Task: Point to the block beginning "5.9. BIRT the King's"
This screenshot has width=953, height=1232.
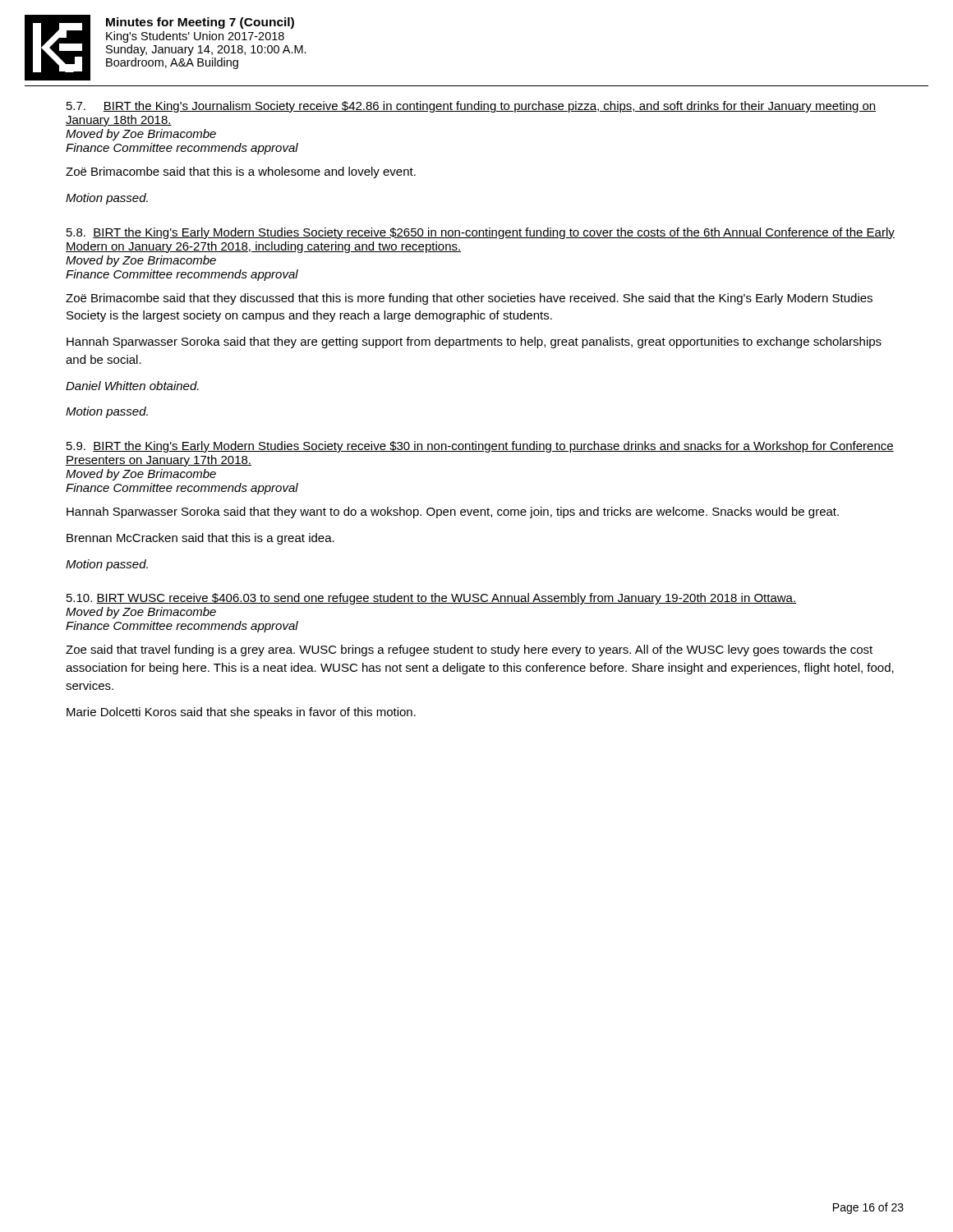Action: tap(480, 447)
